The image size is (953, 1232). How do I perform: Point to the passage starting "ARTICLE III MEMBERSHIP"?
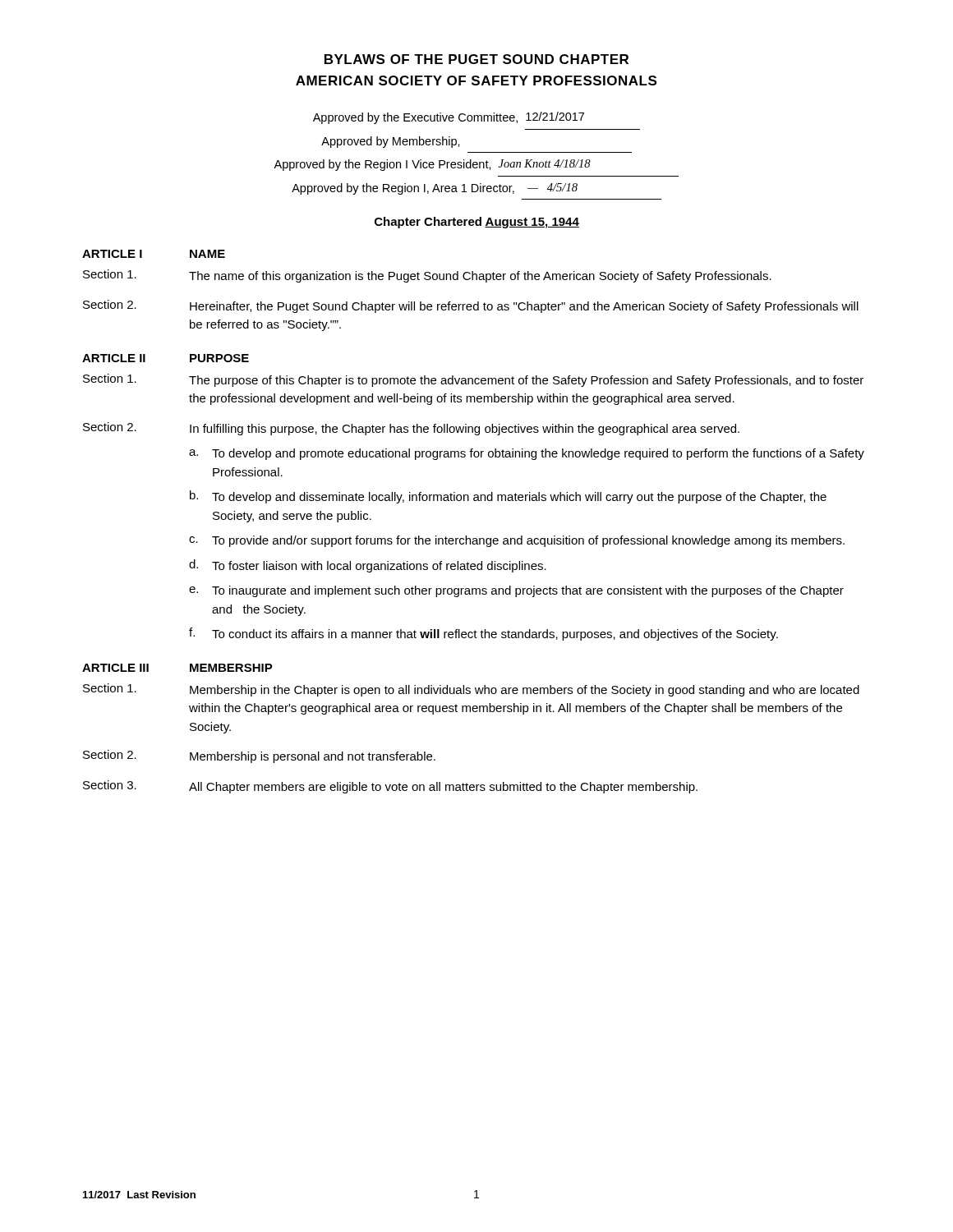click(113, 667)
